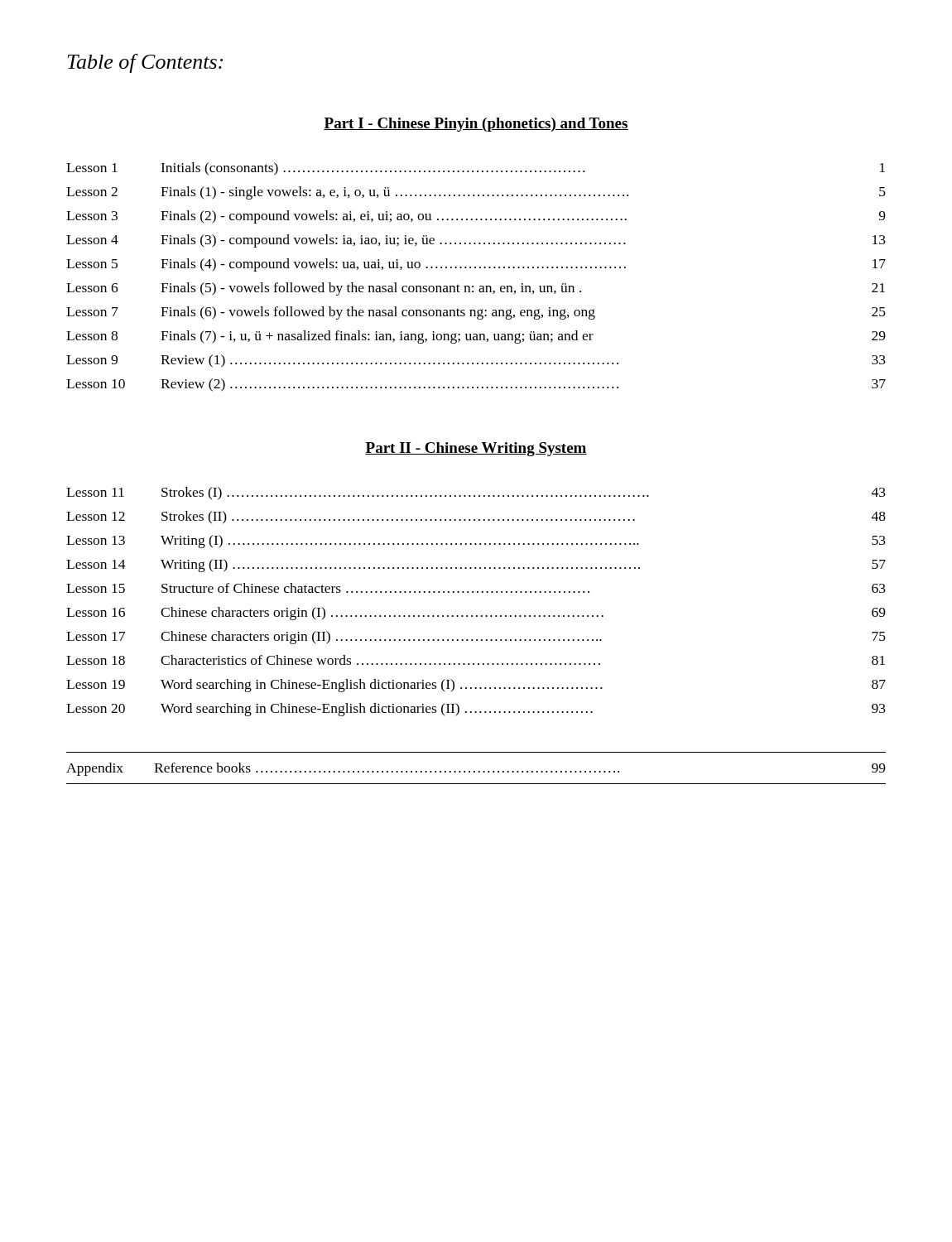Find the region starting "Lesson 20 Word searching in Chinese-English dictionaries (II)"

pos(476,708)
